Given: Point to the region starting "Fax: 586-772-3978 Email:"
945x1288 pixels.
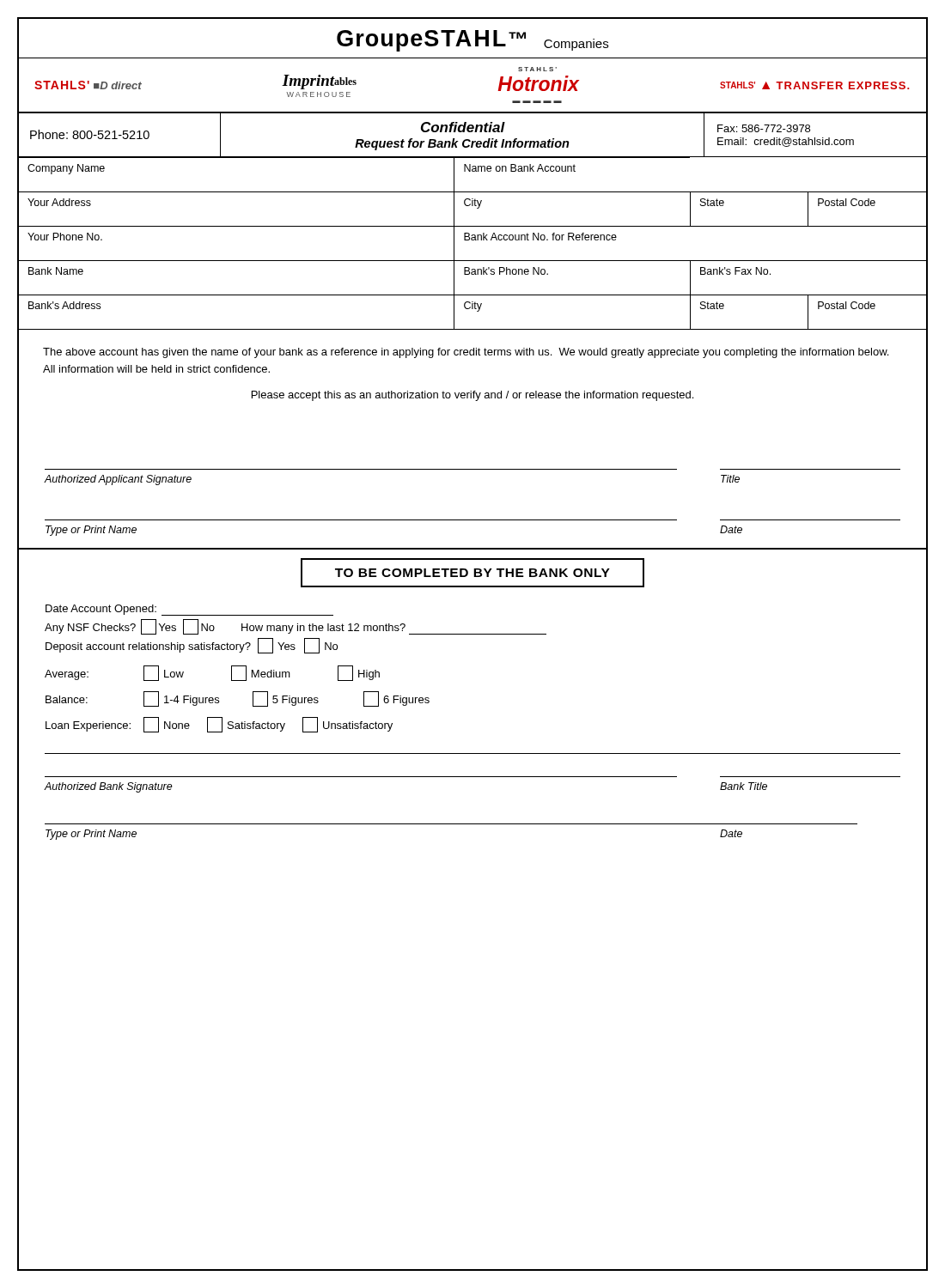Looking at the screenshot, I should point(815,135).
